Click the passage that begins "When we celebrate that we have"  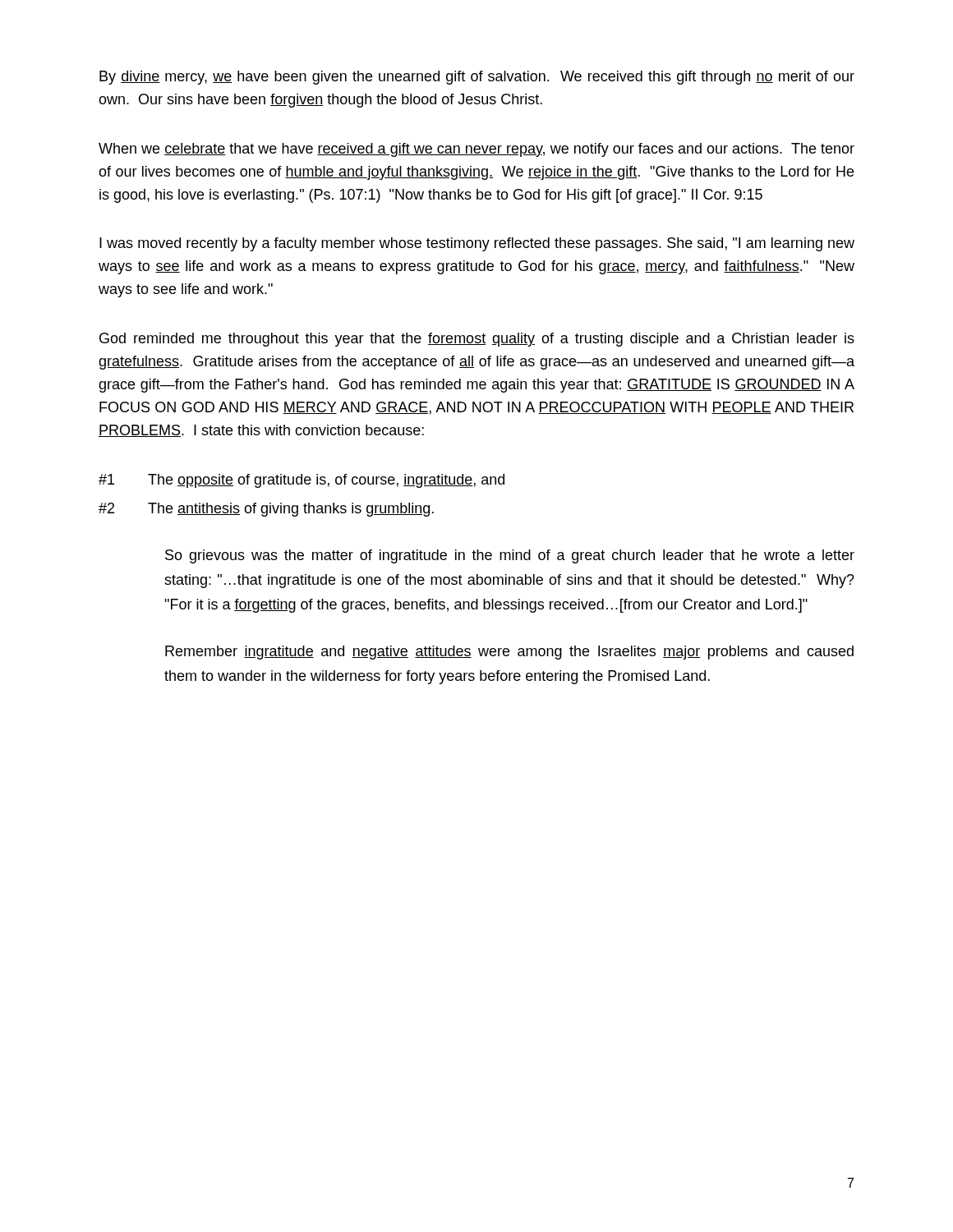click(x=476, y=171)
